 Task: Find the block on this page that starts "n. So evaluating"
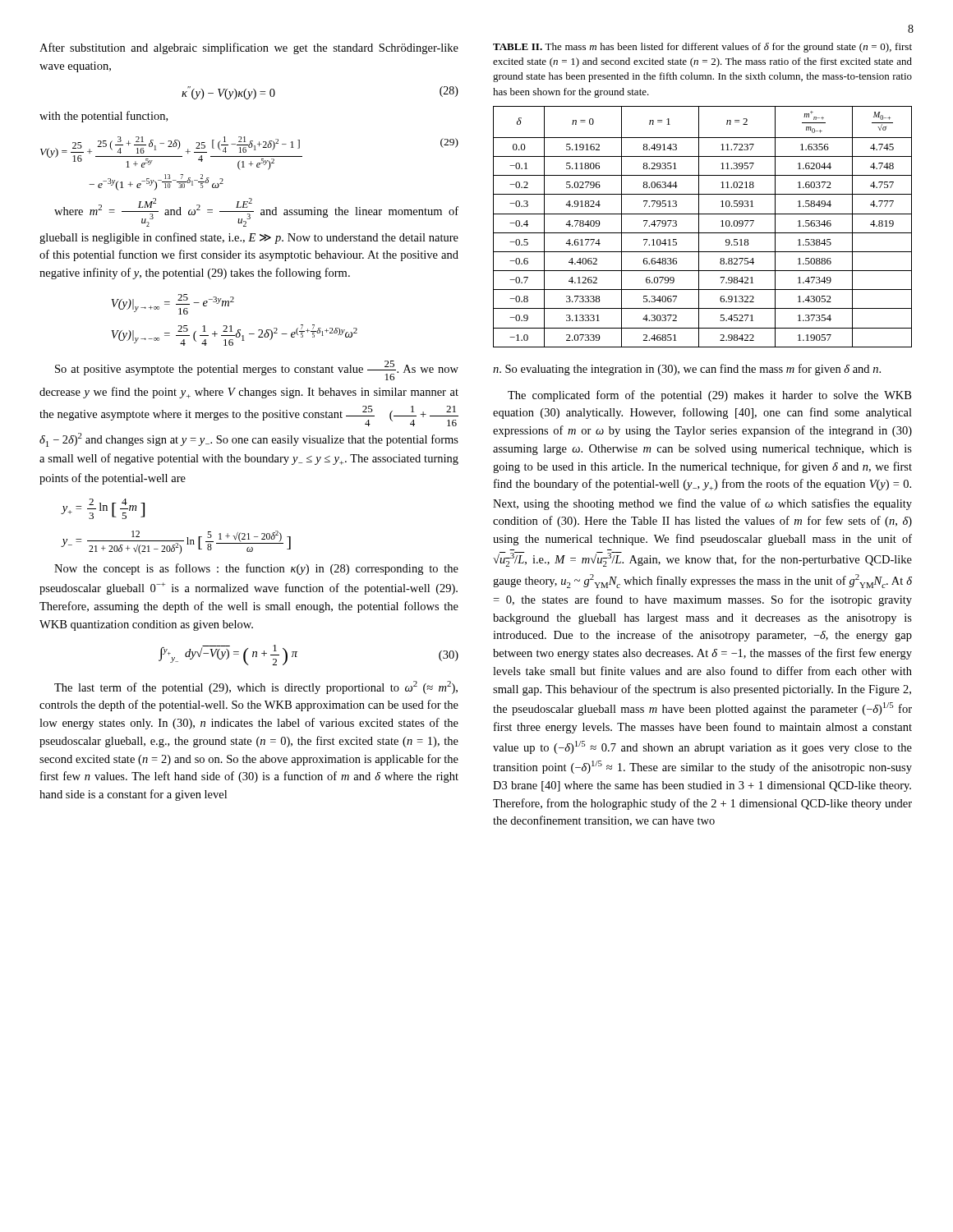[702, 595]
